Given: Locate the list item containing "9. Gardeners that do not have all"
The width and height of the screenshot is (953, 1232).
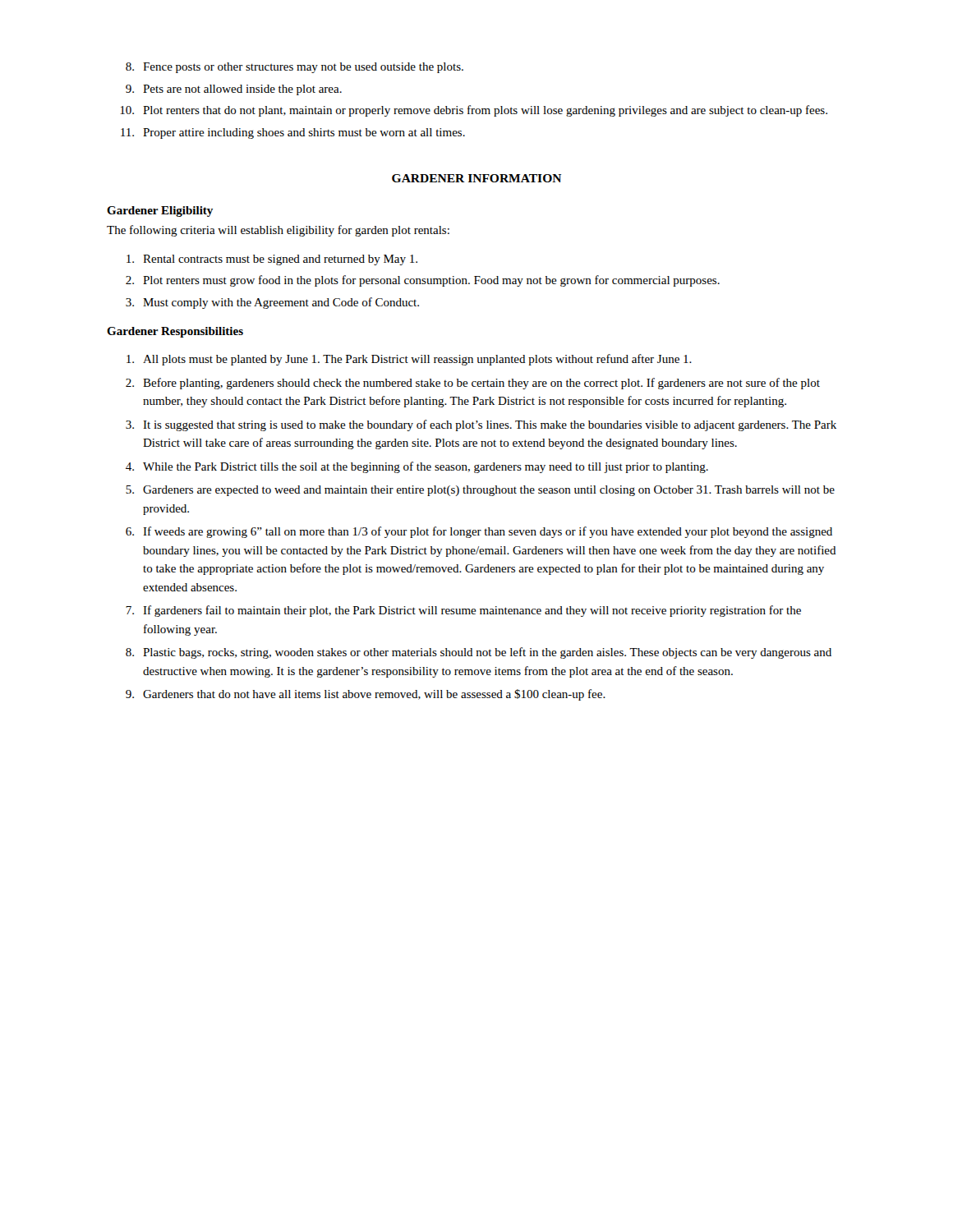Looking at the screenshot, I should click(356, 694).
